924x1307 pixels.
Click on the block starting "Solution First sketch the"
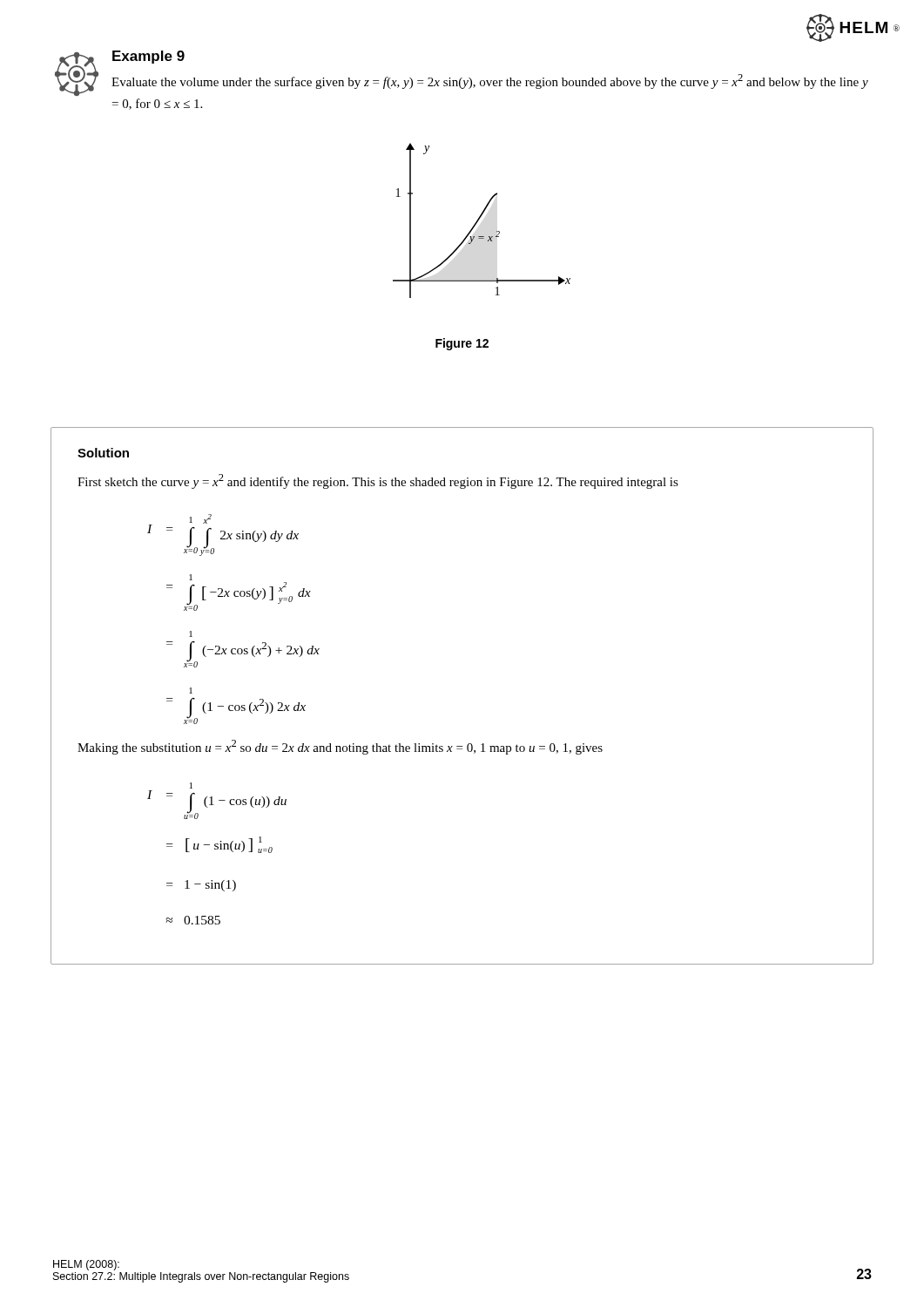pos(103,453)
